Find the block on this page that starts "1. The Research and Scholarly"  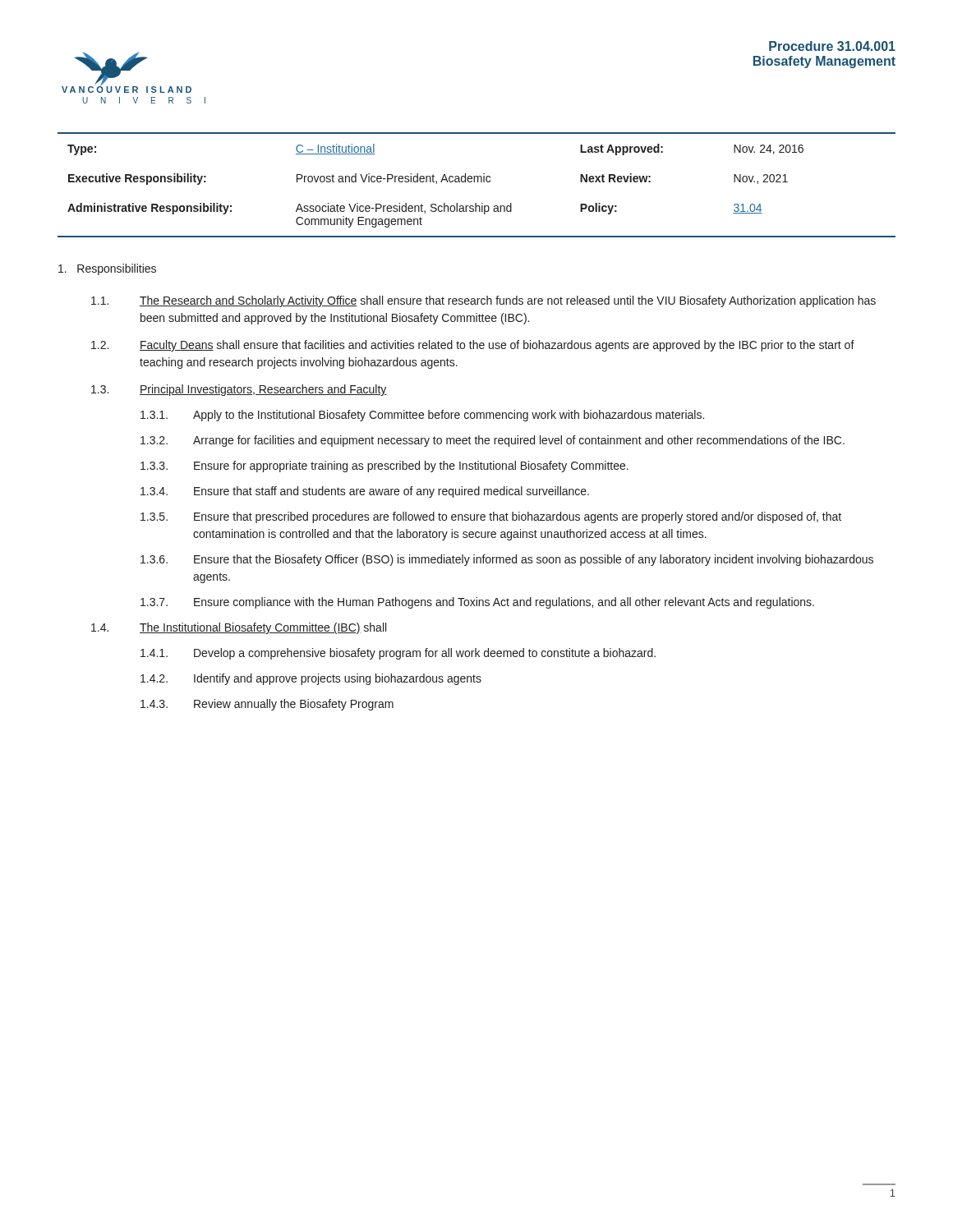[493, 310]
